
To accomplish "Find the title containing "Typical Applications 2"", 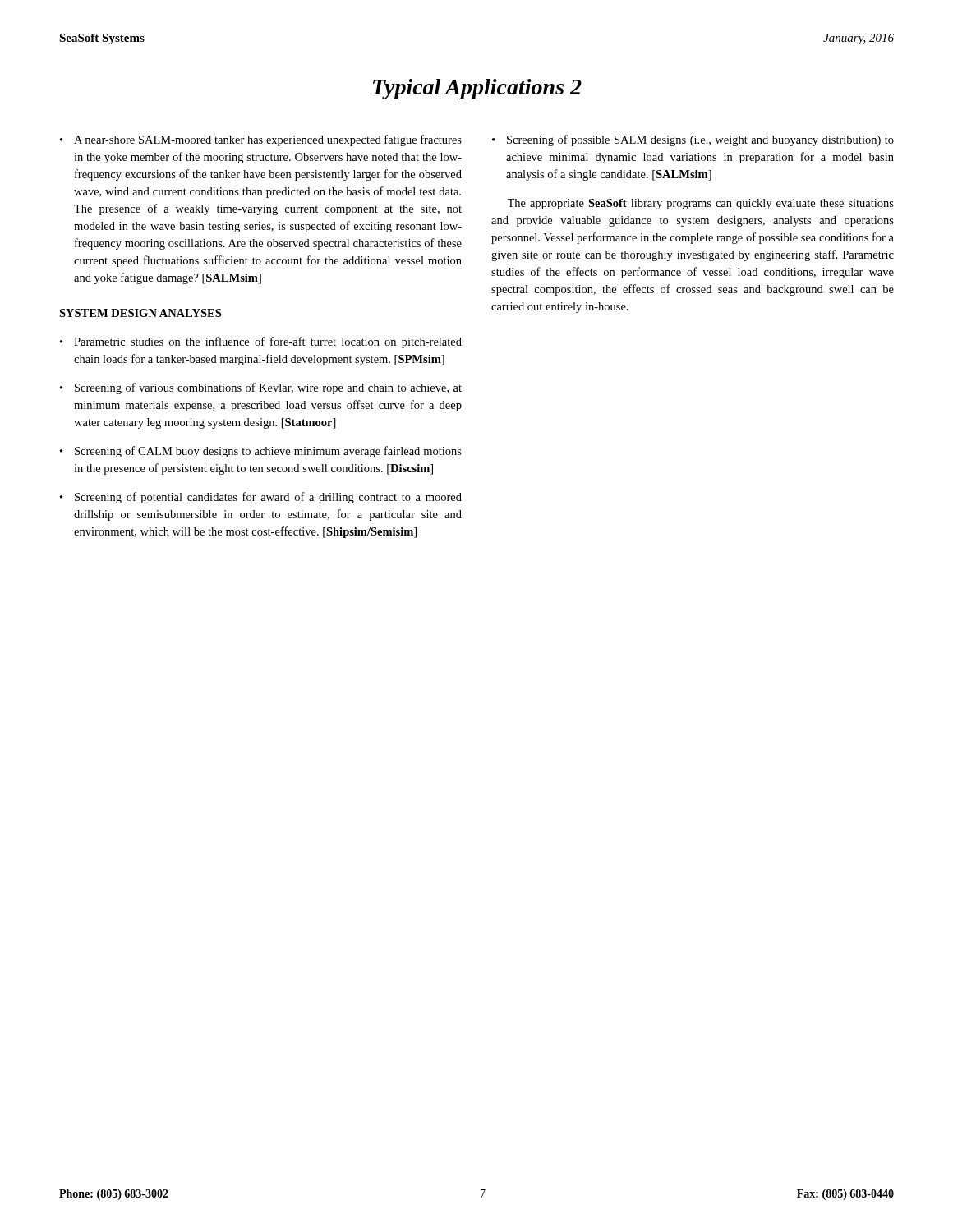I will coord(476,87).
